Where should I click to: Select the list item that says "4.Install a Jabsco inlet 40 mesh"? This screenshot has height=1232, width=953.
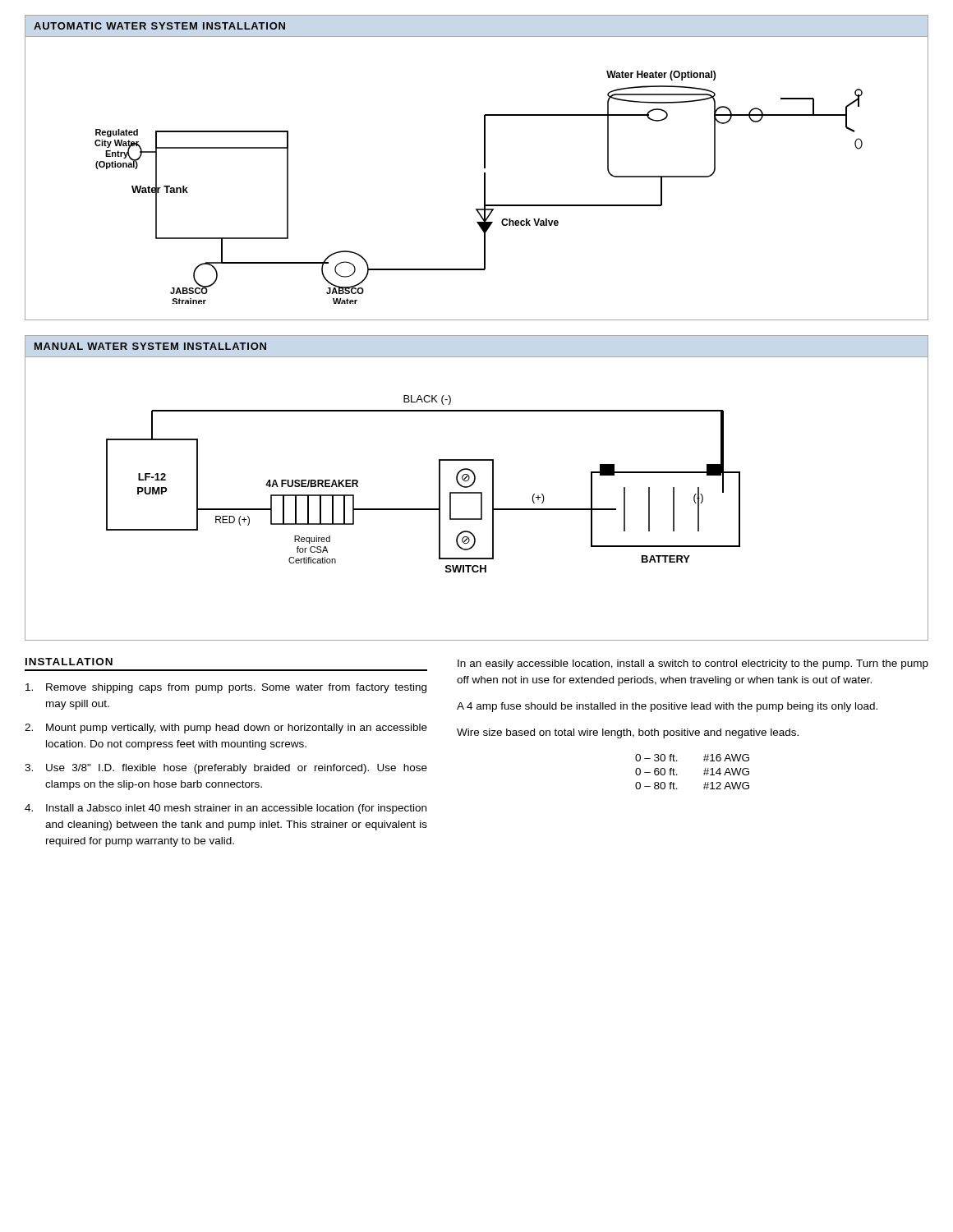[226, 824]
